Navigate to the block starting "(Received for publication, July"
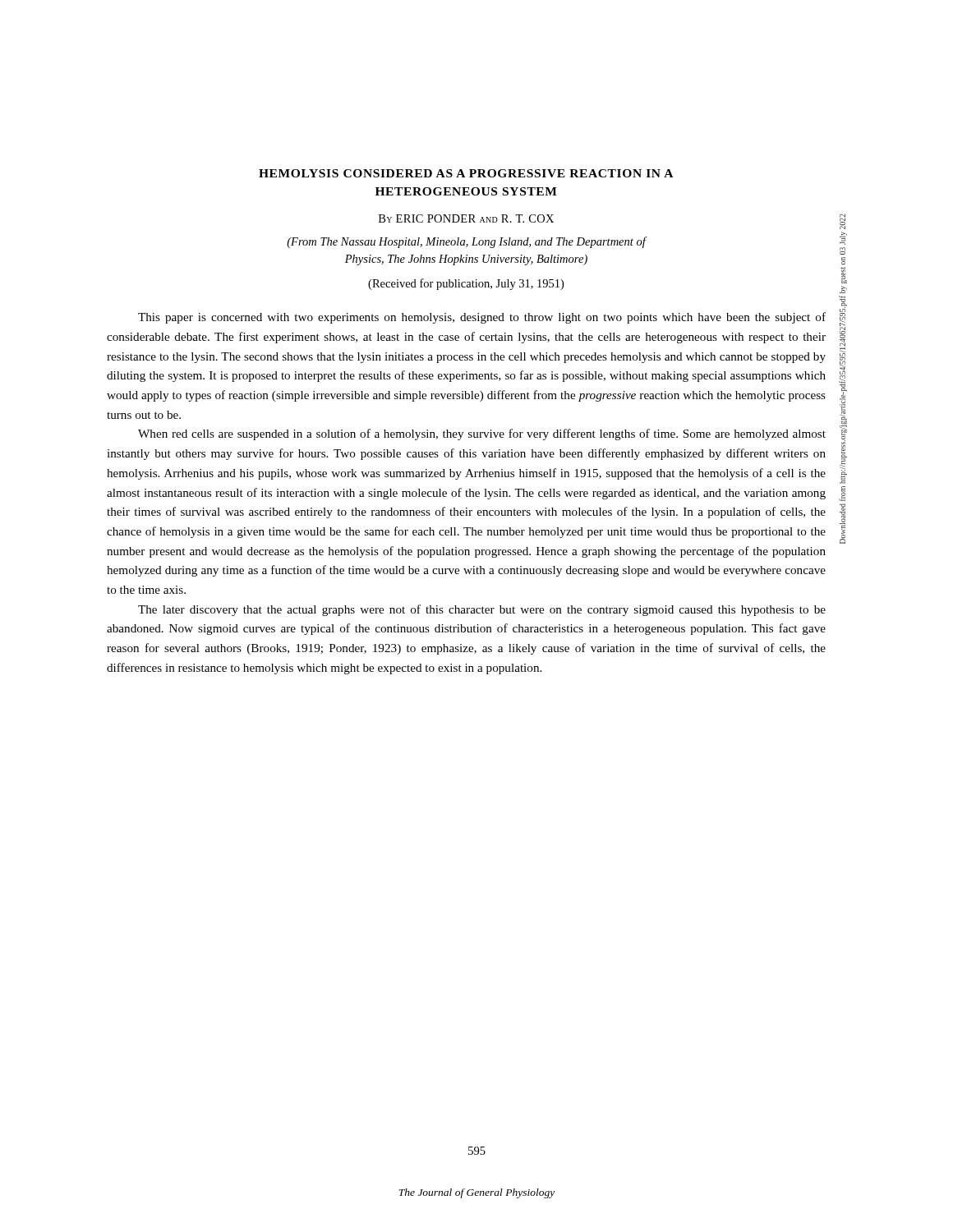Image resolution: width=953 pixels, height=1232 pixels. tap(466, 283)
